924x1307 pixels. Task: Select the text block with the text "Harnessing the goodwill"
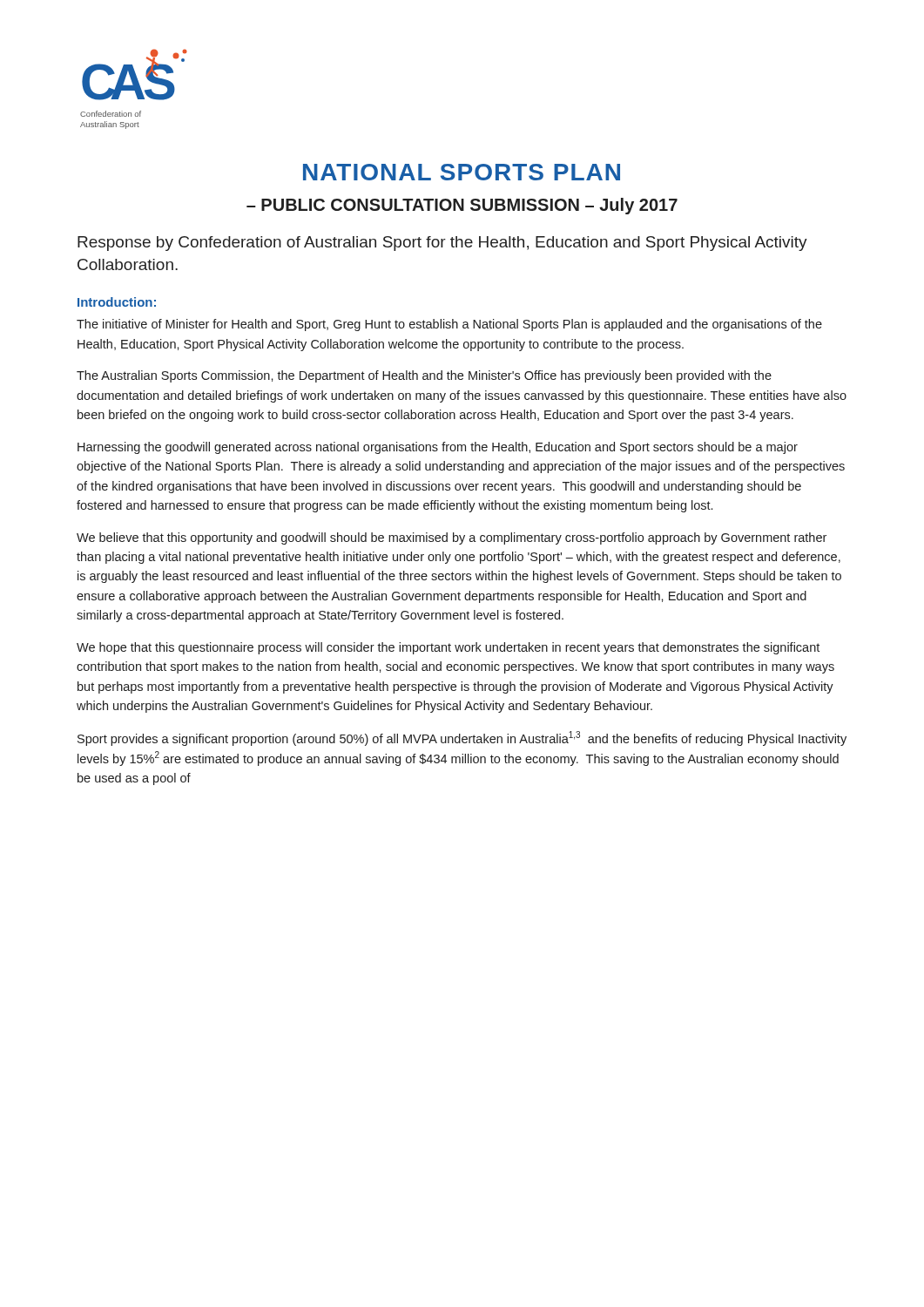point(461,476)
